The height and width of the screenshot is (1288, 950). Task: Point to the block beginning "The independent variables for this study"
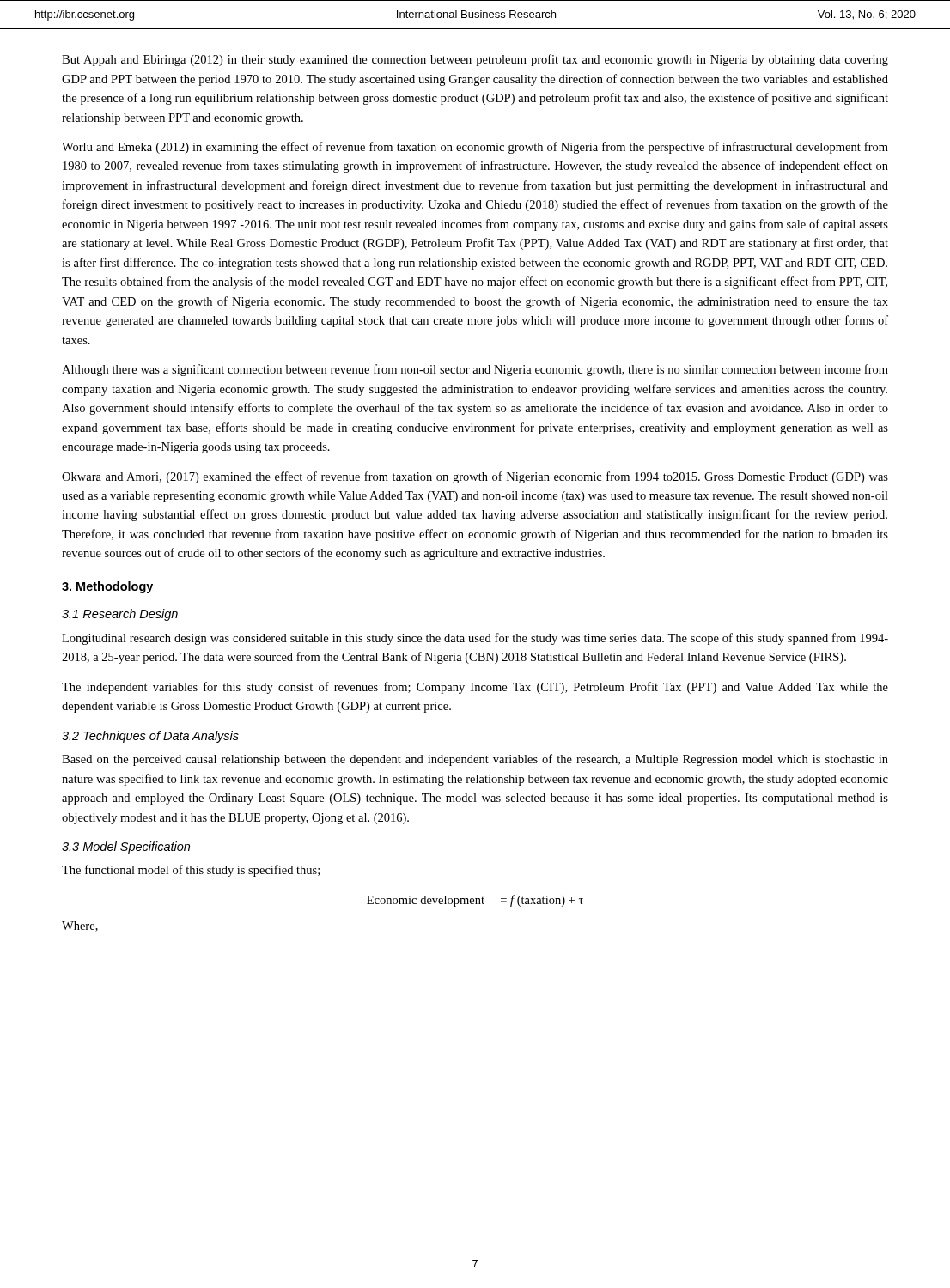tap(475, 697)
